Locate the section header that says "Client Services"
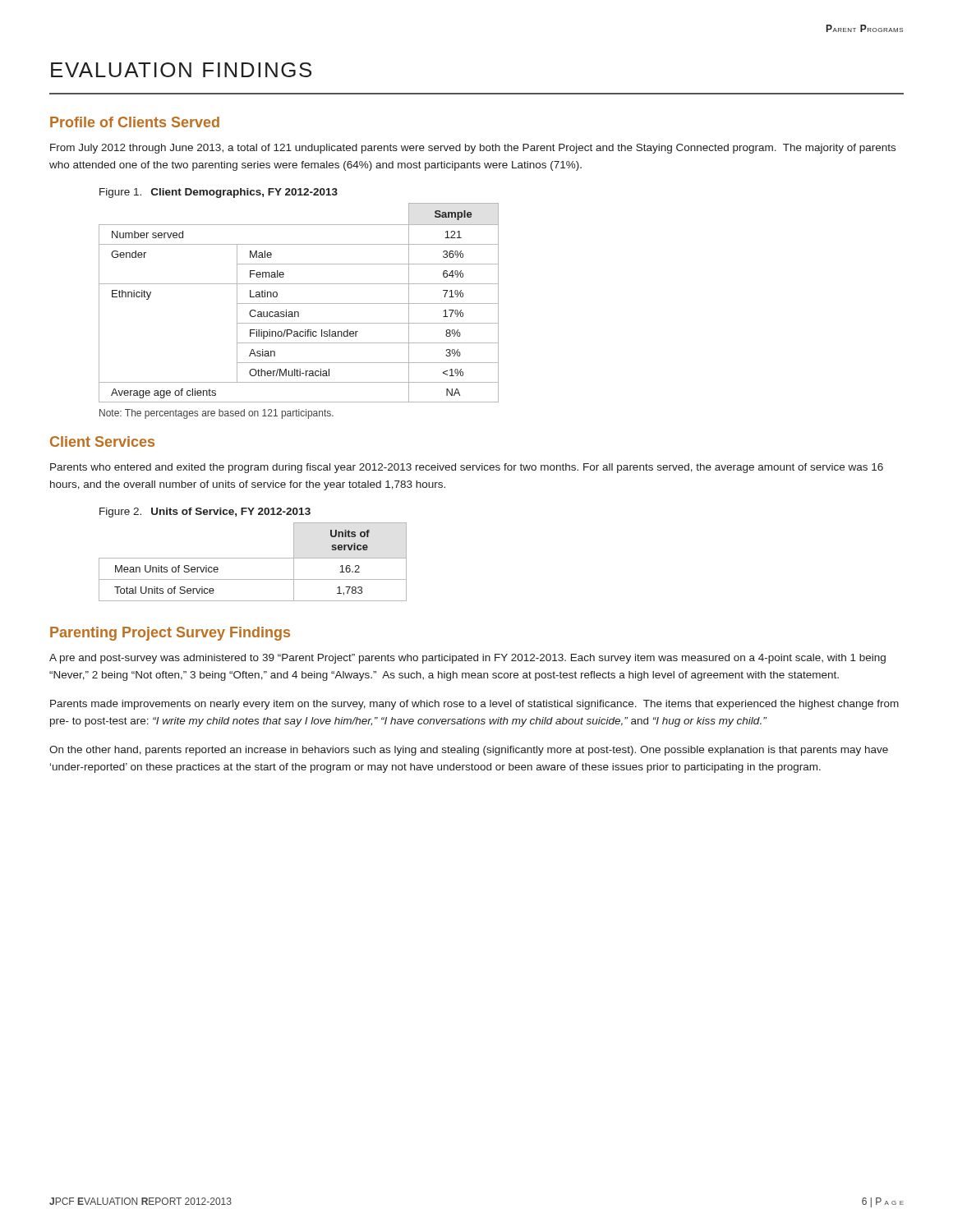Screen dimensions: 1232x953 point(102,442)
